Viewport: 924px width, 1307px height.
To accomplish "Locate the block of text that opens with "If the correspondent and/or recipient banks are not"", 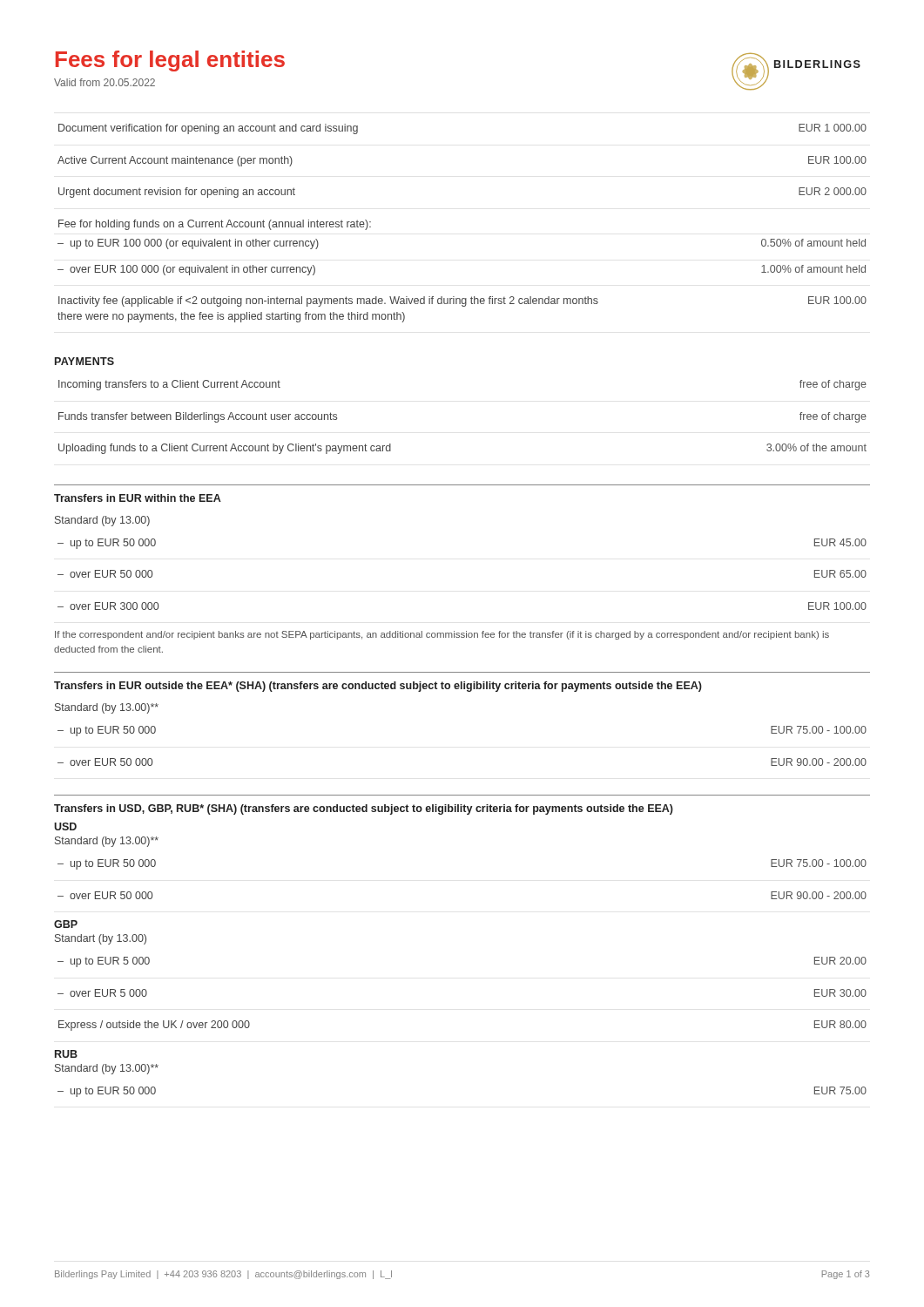I will (x=442, y=642).
